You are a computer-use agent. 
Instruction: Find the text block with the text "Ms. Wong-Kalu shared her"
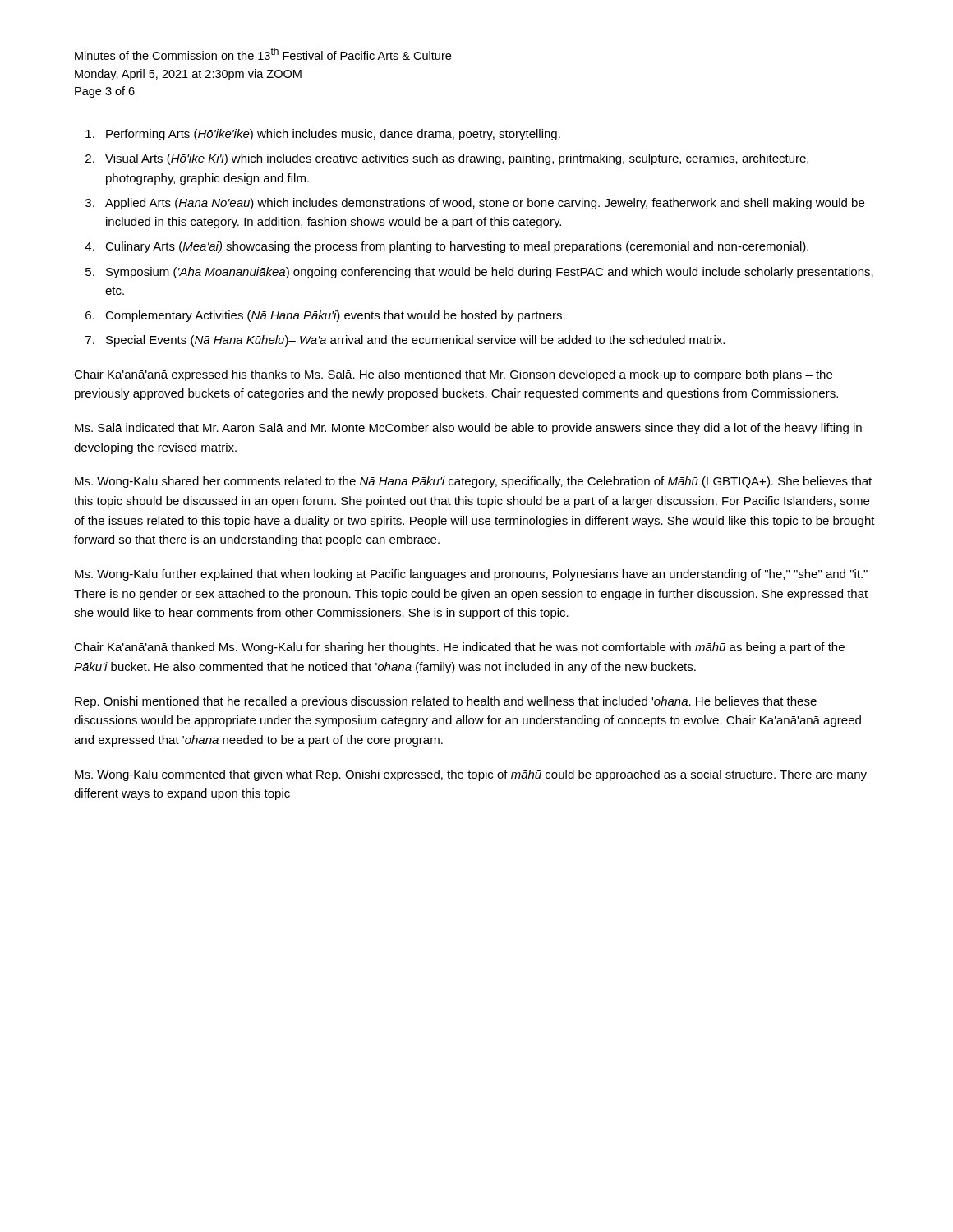pyautogui.click(x=474, y=510)
